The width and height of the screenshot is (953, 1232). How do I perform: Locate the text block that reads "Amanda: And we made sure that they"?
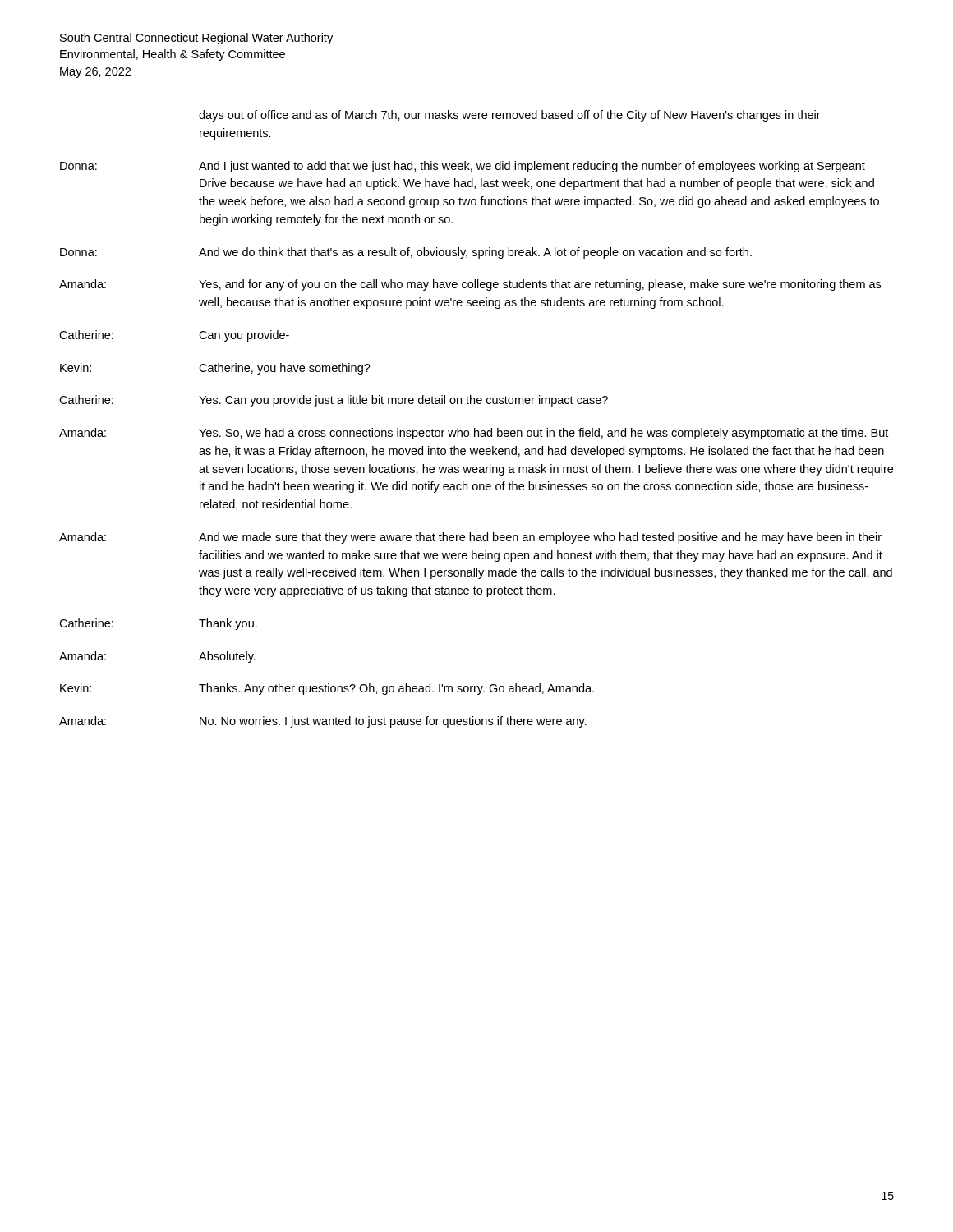click(476, 565)
